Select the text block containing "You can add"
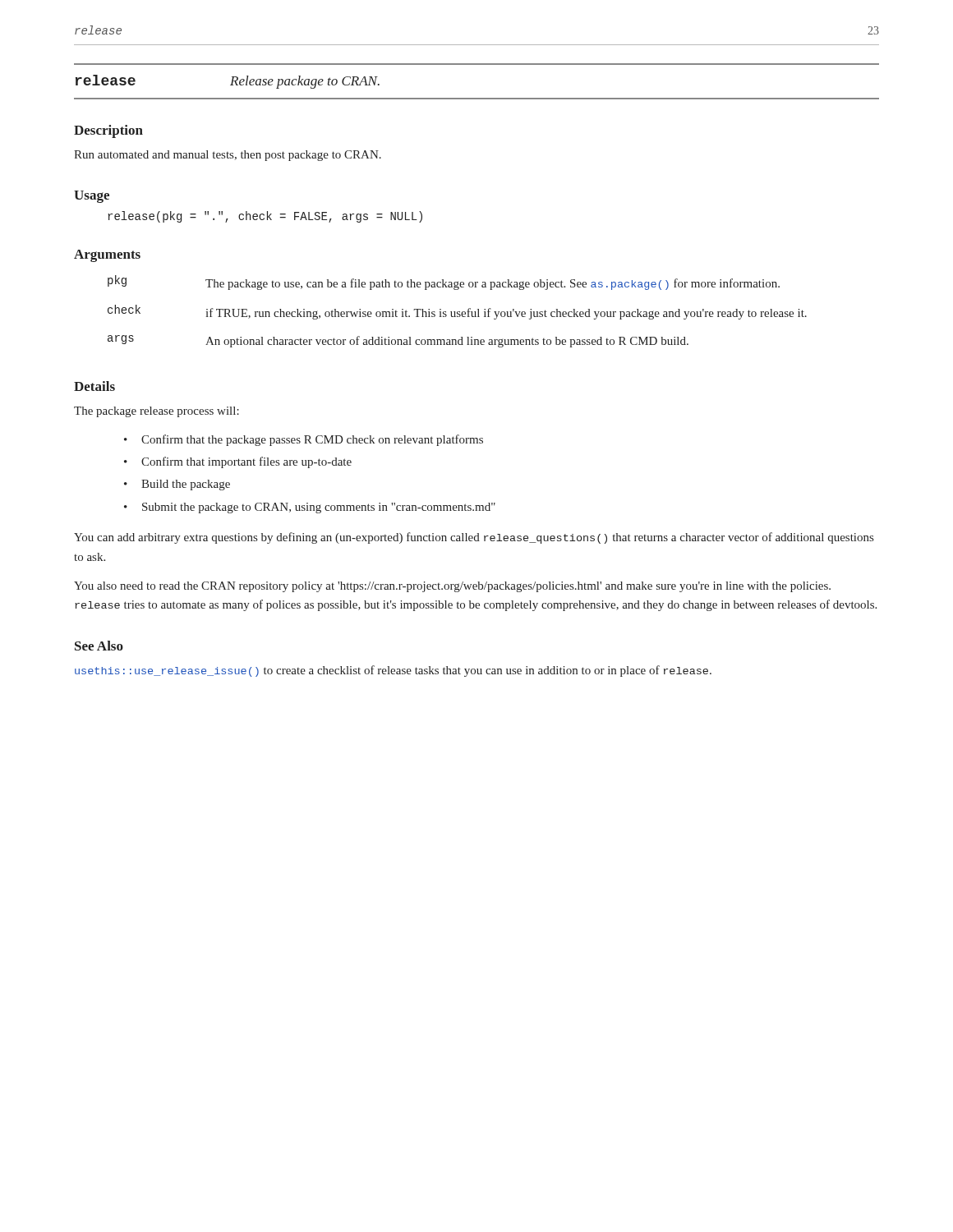This screenshot has height=1232, width=953. (x=474, y=547)
